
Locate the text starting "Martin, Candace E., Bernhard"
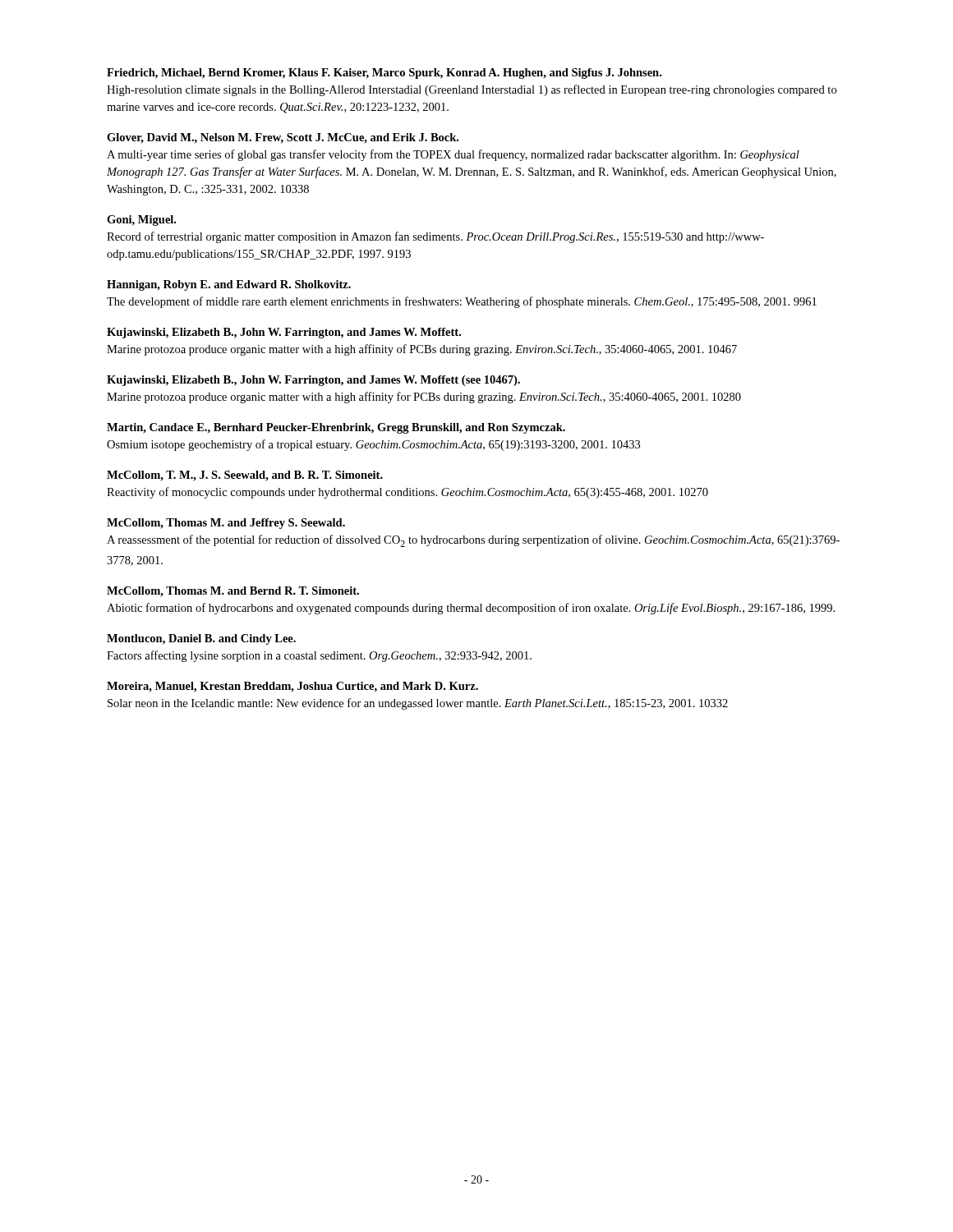[476, 437]
